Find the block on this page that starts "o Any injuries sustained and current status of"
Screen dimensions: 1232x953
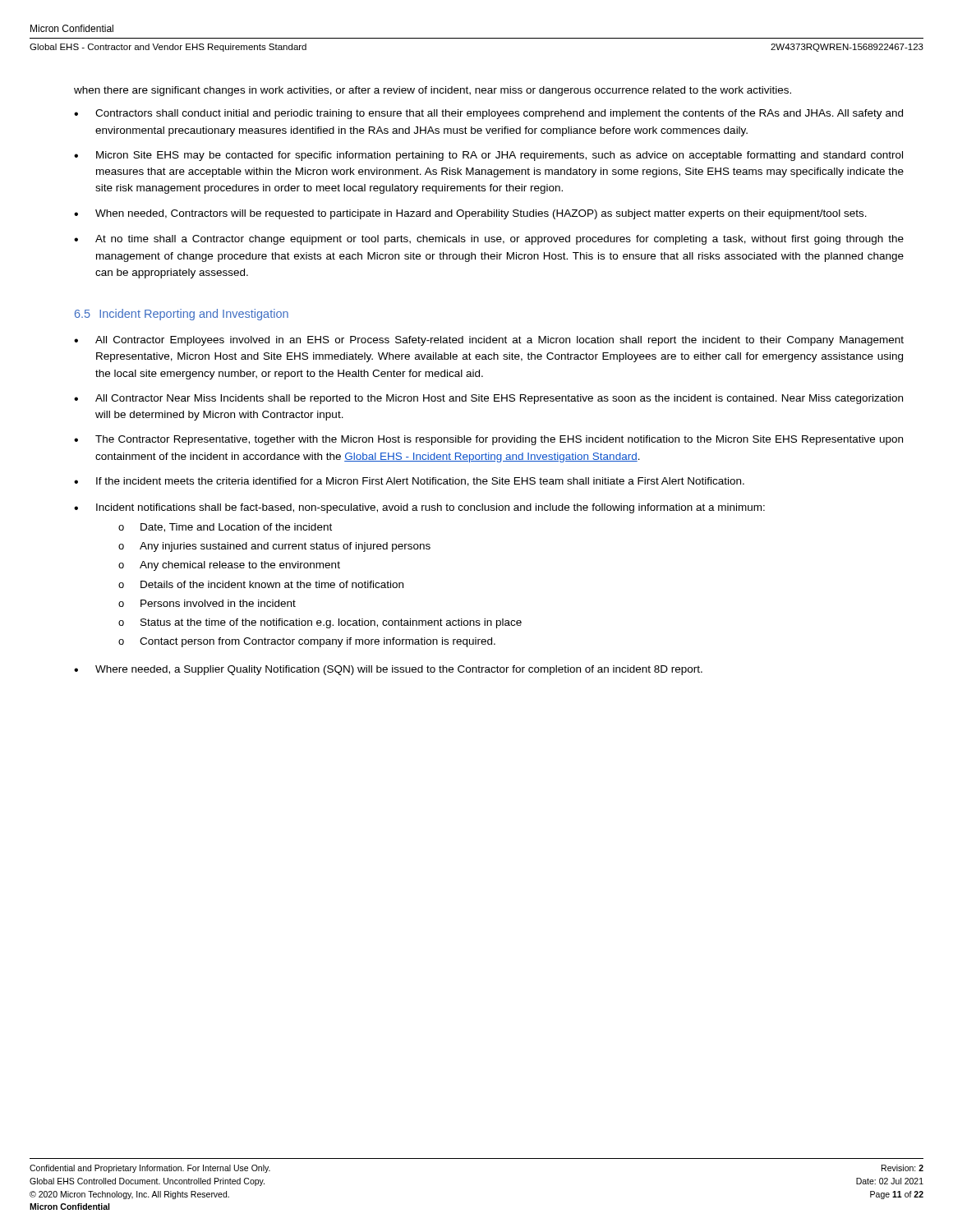(274, 547)
